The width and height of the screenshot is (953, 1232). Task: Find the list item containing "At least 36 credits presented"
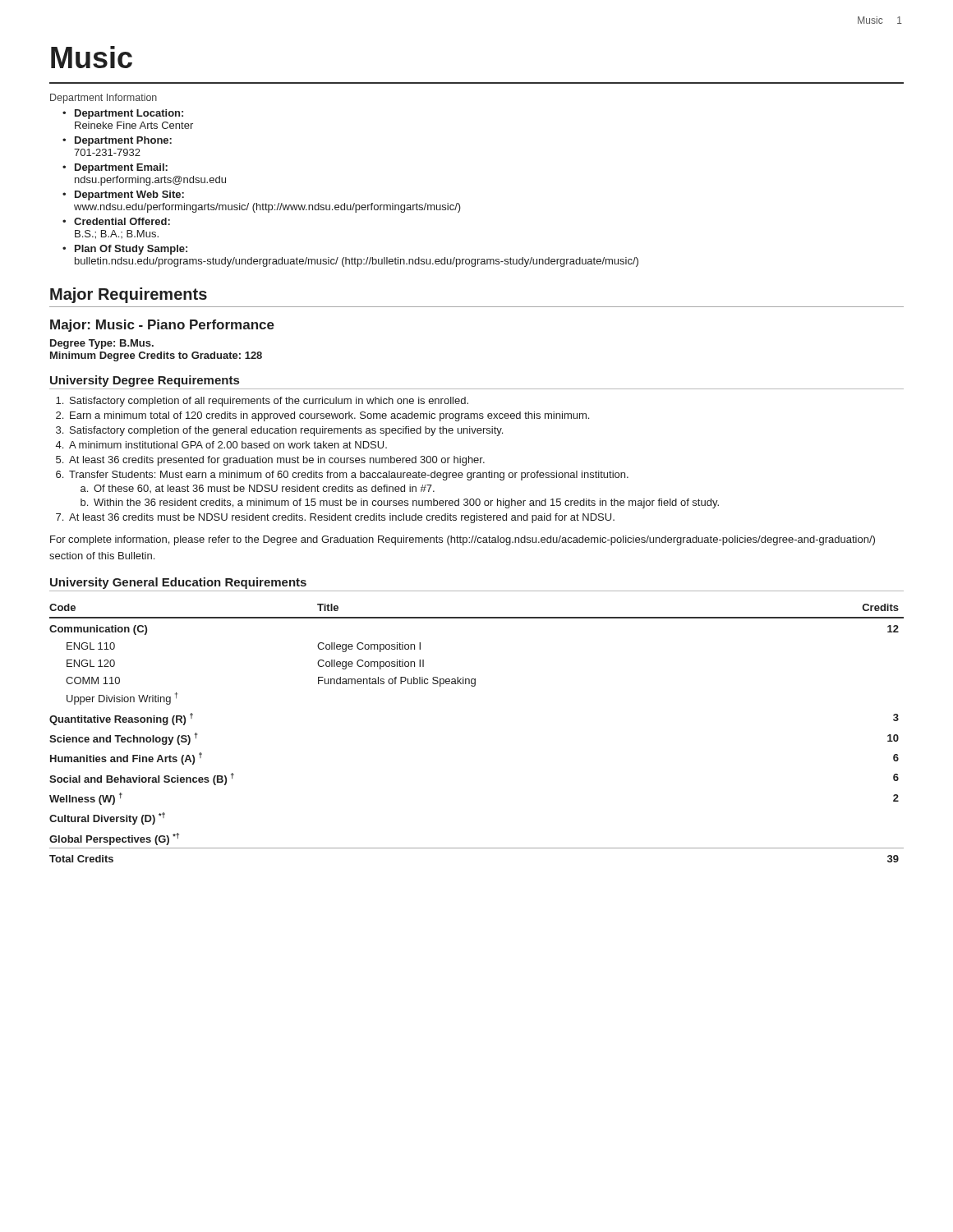(277, 460)
